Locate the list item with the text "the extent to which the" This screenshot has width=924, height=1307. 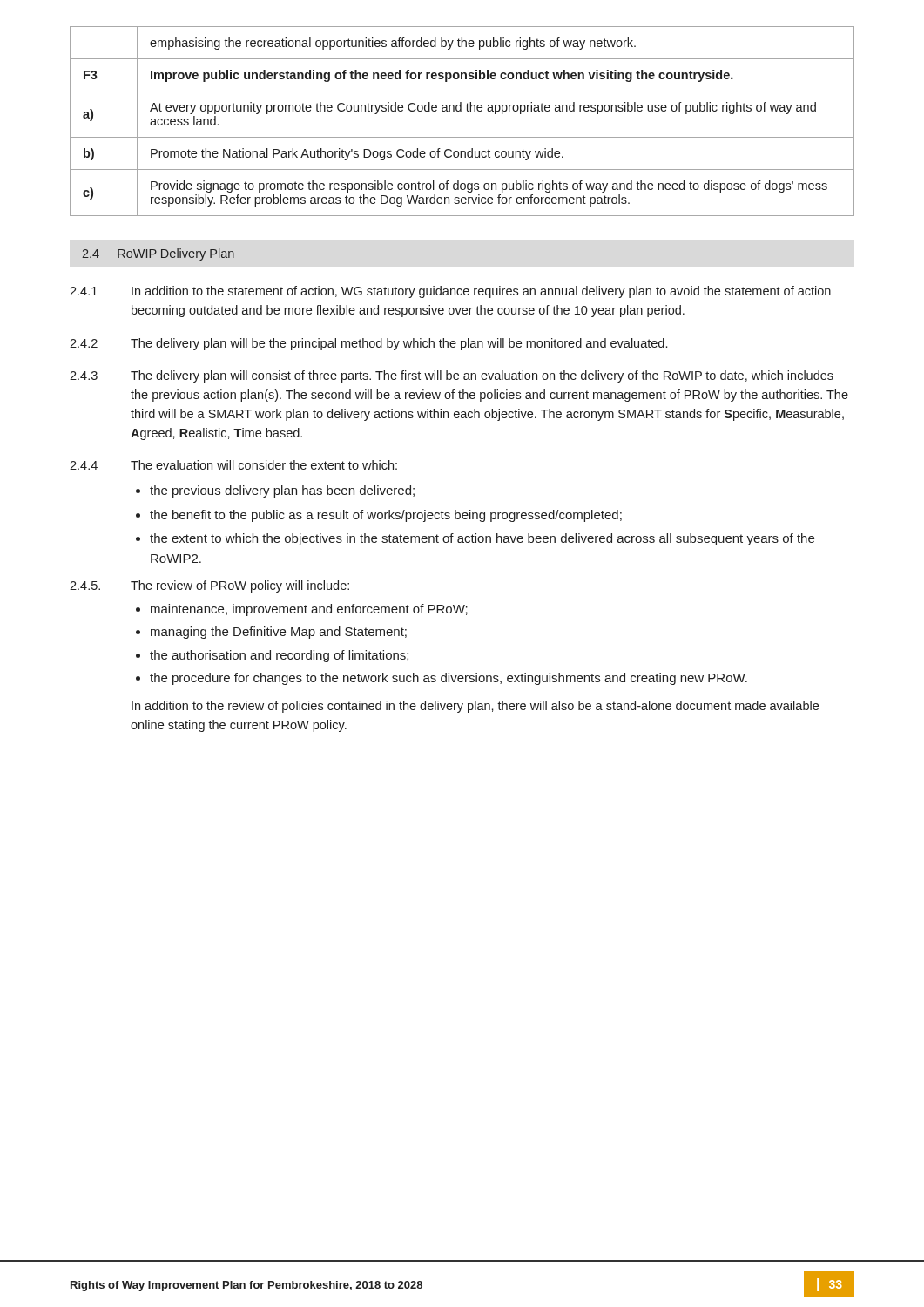(x=482, y=548)
